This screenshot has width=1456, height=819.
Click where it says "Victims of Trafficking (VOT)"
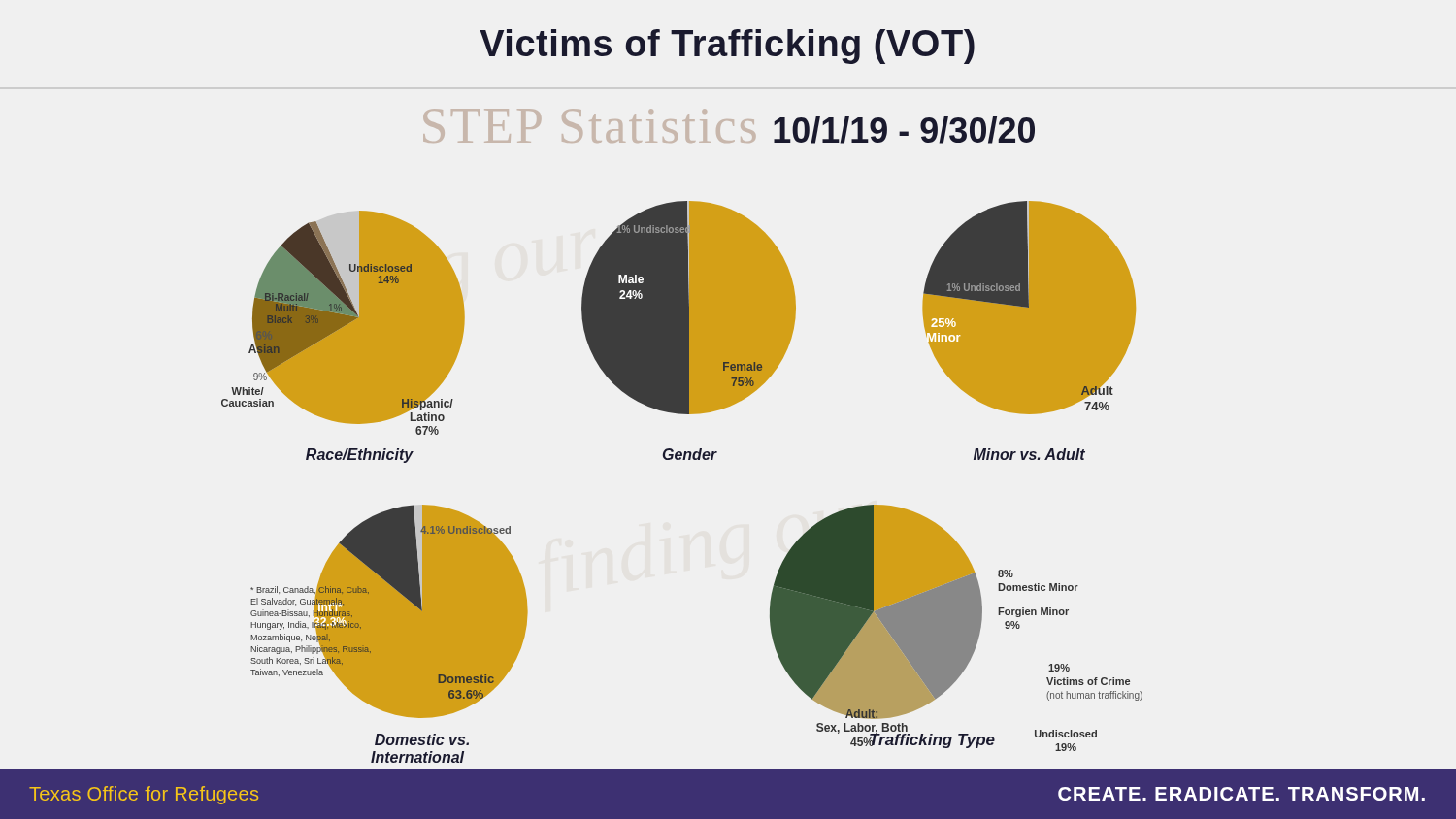tap(728, 44)
